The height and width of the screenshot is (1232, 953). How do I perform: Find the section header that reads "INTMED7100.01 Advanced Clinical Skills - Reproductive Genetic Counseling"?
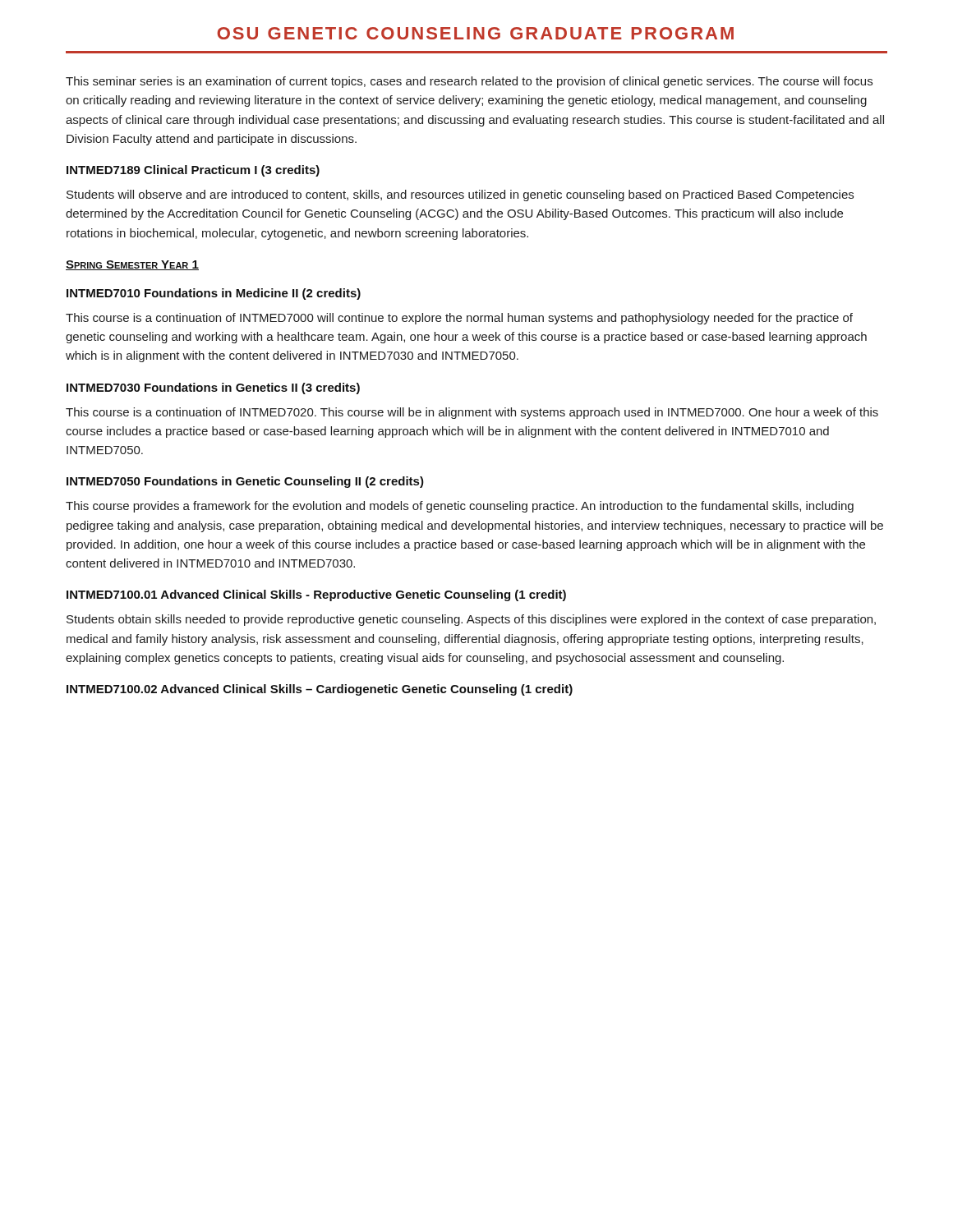pos(316,594)
